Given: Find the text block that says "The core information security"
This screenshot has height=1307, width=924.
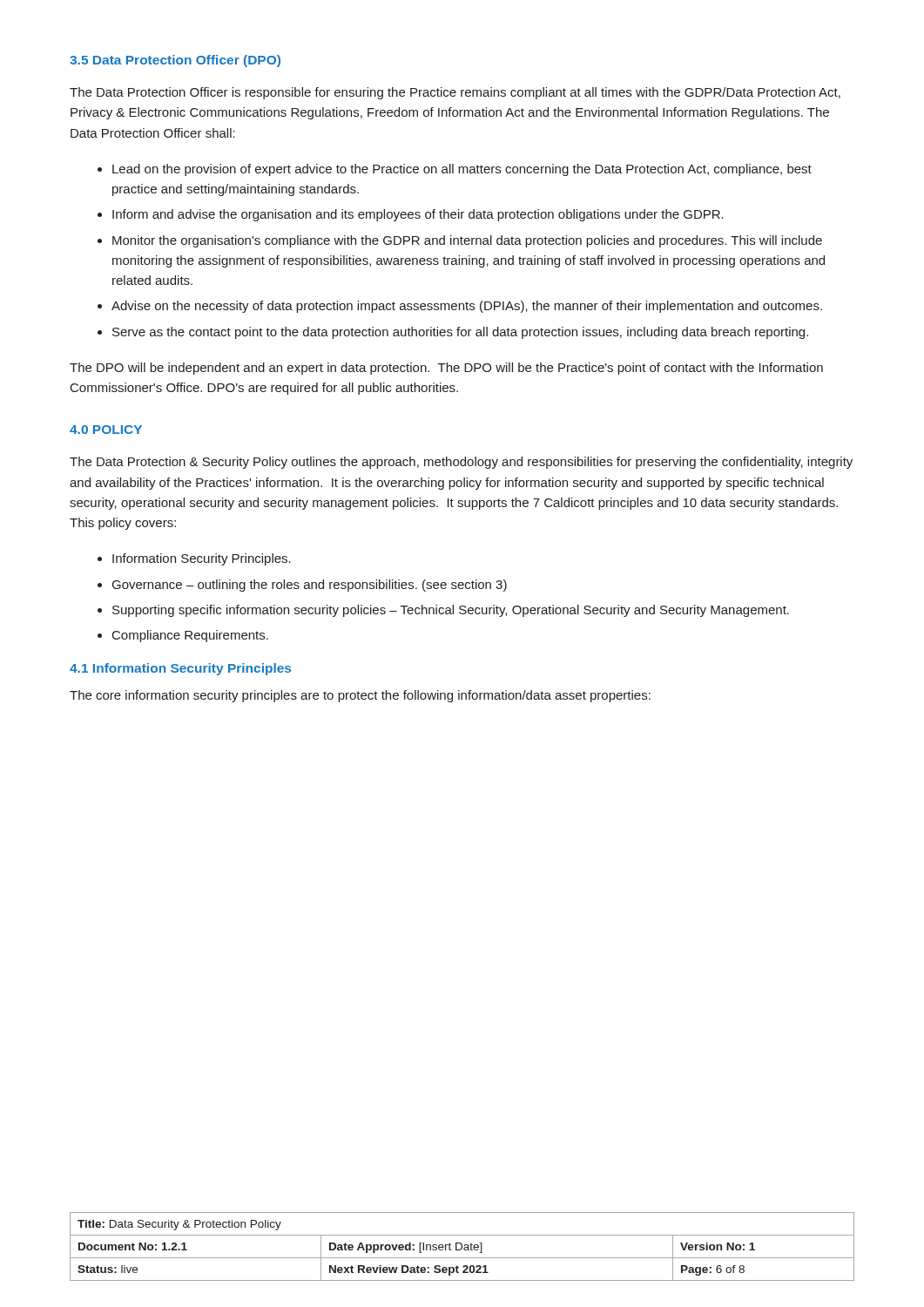Looking at the screenshot, I should [x=360, y=695].
